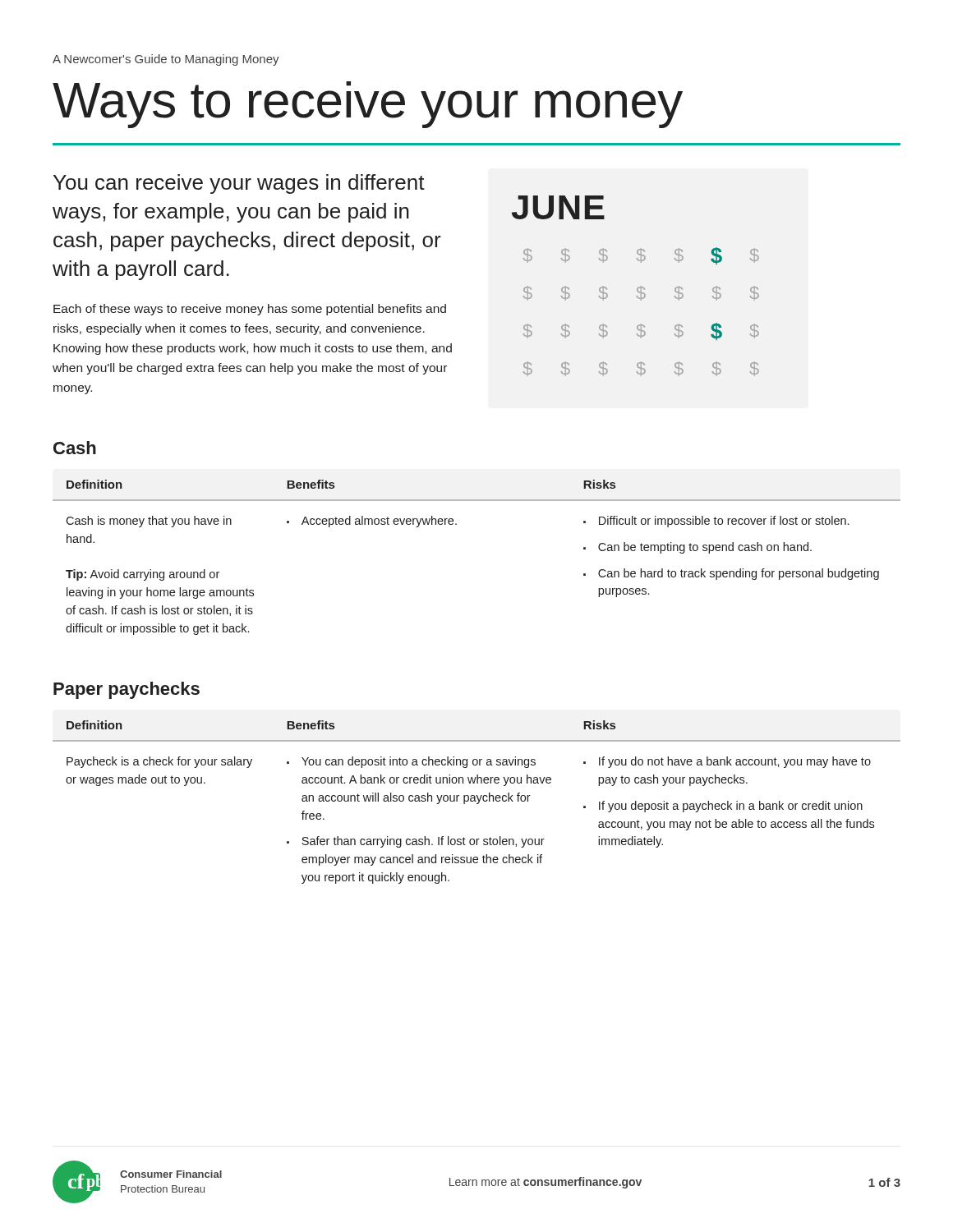Select the passage starting "Paper paychecks"
The image size is (953, 1232).
point(127,690)
